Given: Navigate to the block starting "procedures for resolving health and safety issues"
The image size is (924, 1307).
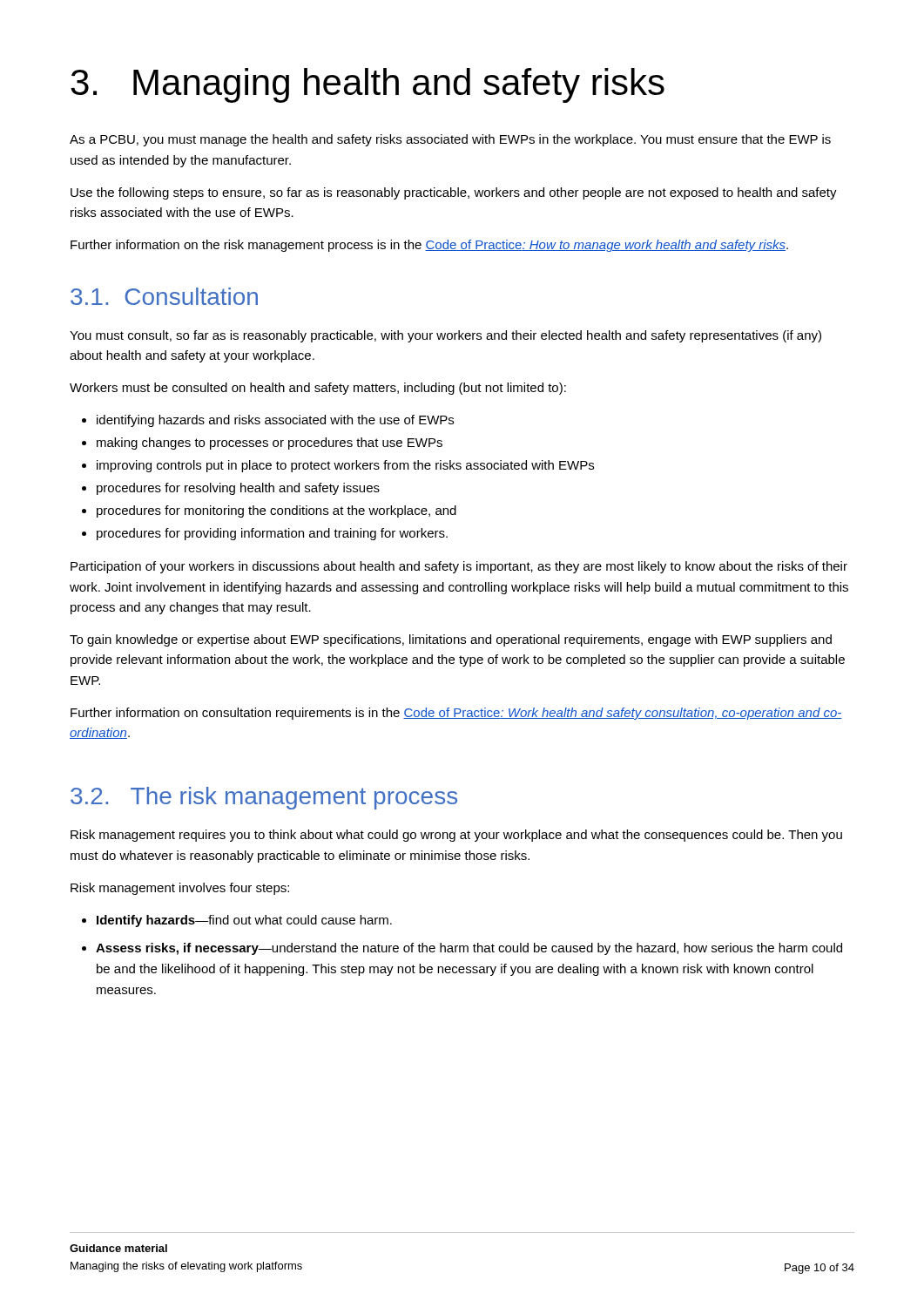Looking at the screenshot, I should click(x=238, y=488).
